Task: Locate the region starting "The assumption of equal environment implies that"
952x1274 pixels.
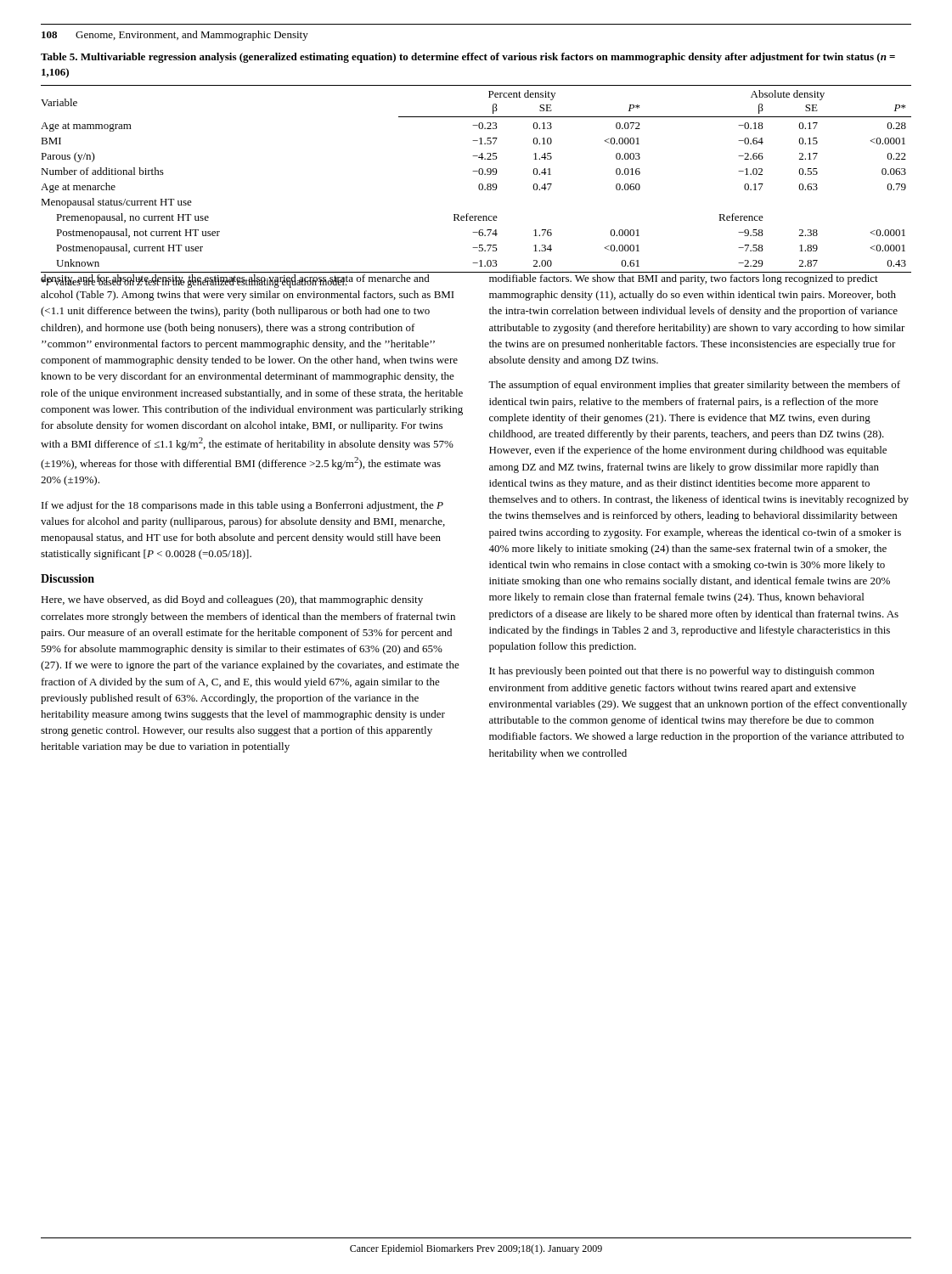Action: point(699,515)
